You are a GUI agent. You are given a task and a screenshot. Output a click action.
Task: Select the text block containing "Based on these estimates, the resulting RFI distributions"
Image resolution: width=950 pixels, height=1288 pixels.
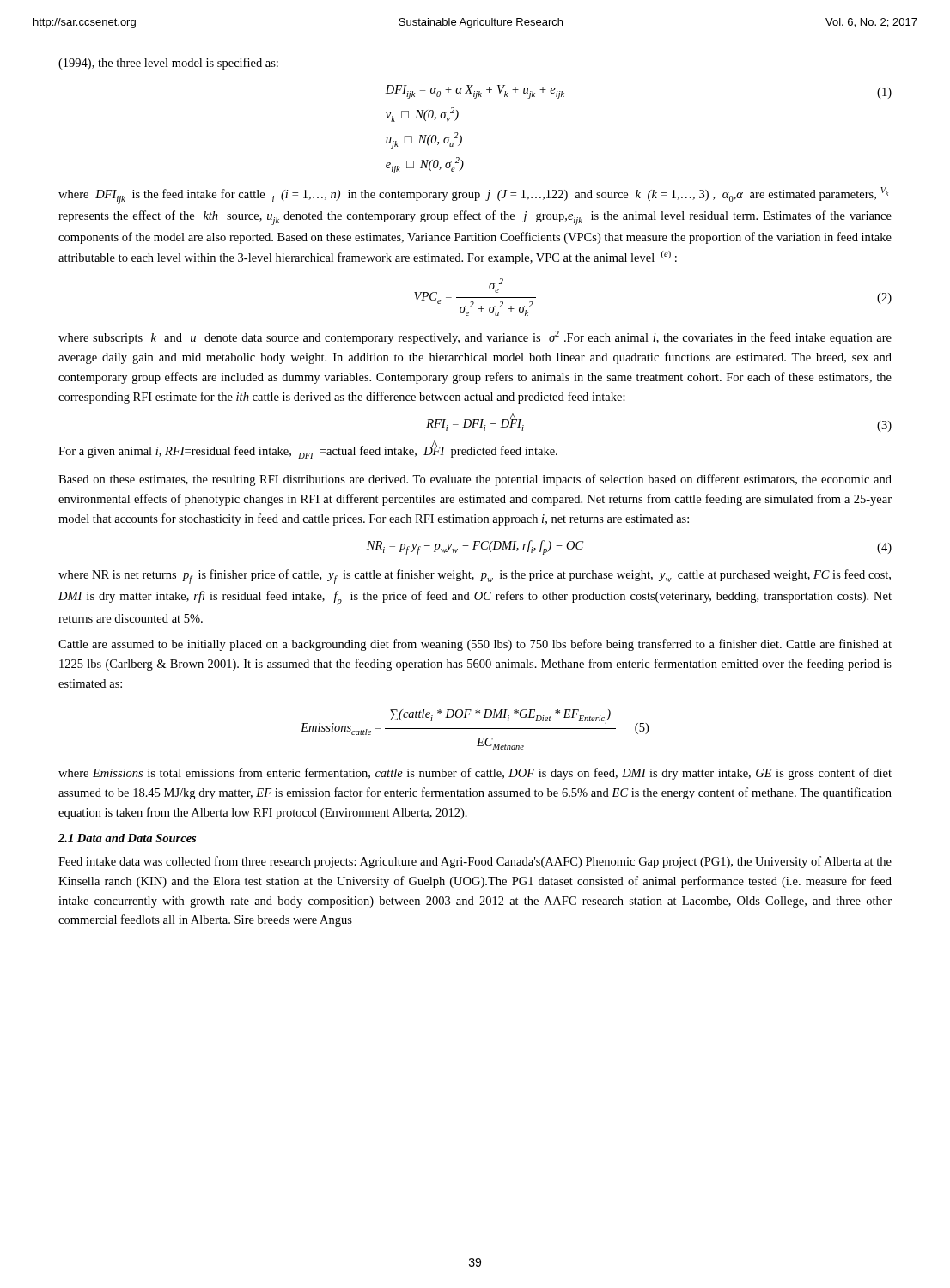pyautogui.click(x=475, y=499)
